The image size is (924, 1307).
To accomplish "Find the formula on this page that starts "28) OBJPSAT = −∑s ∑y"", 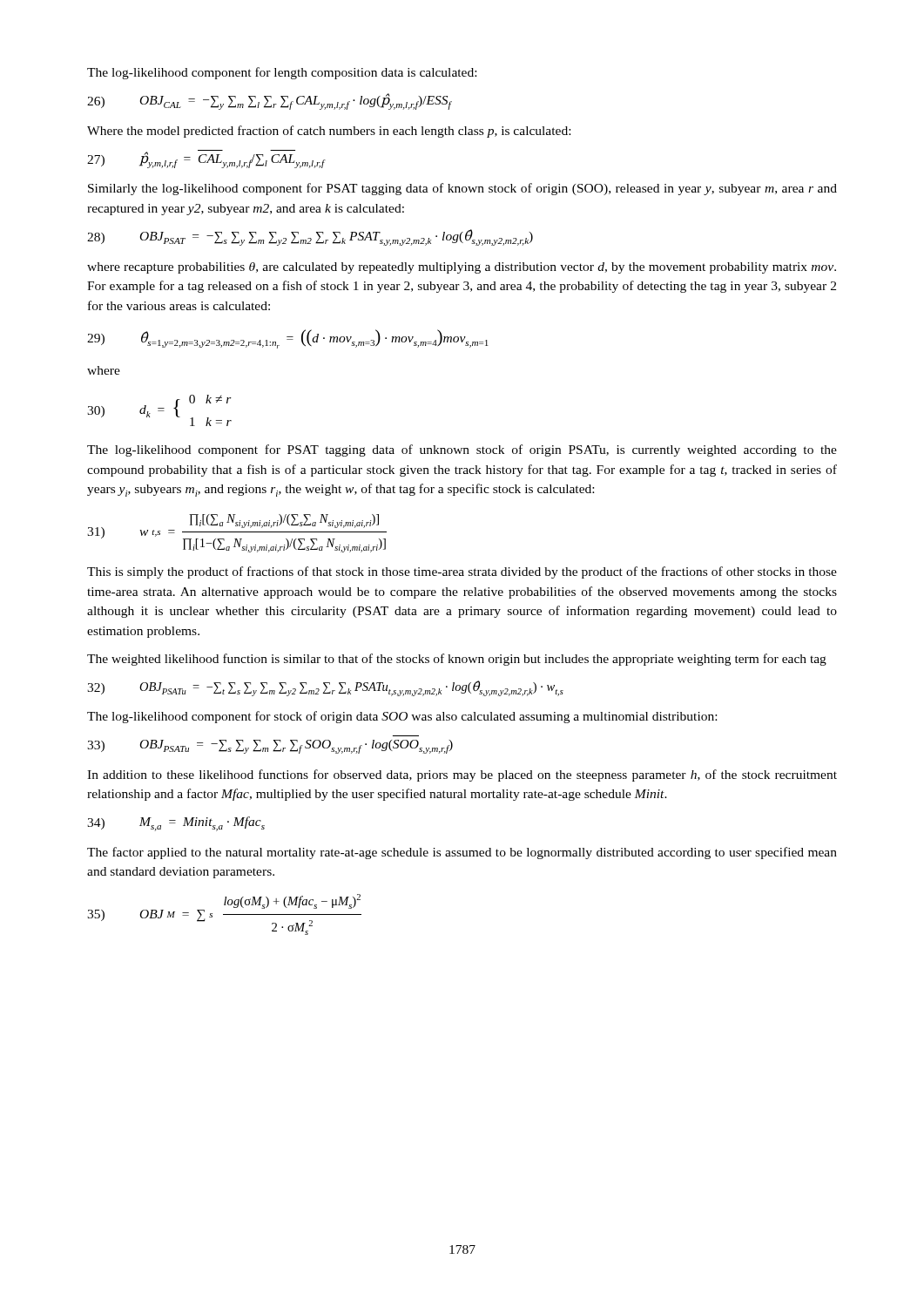I will tap(462, 237).
